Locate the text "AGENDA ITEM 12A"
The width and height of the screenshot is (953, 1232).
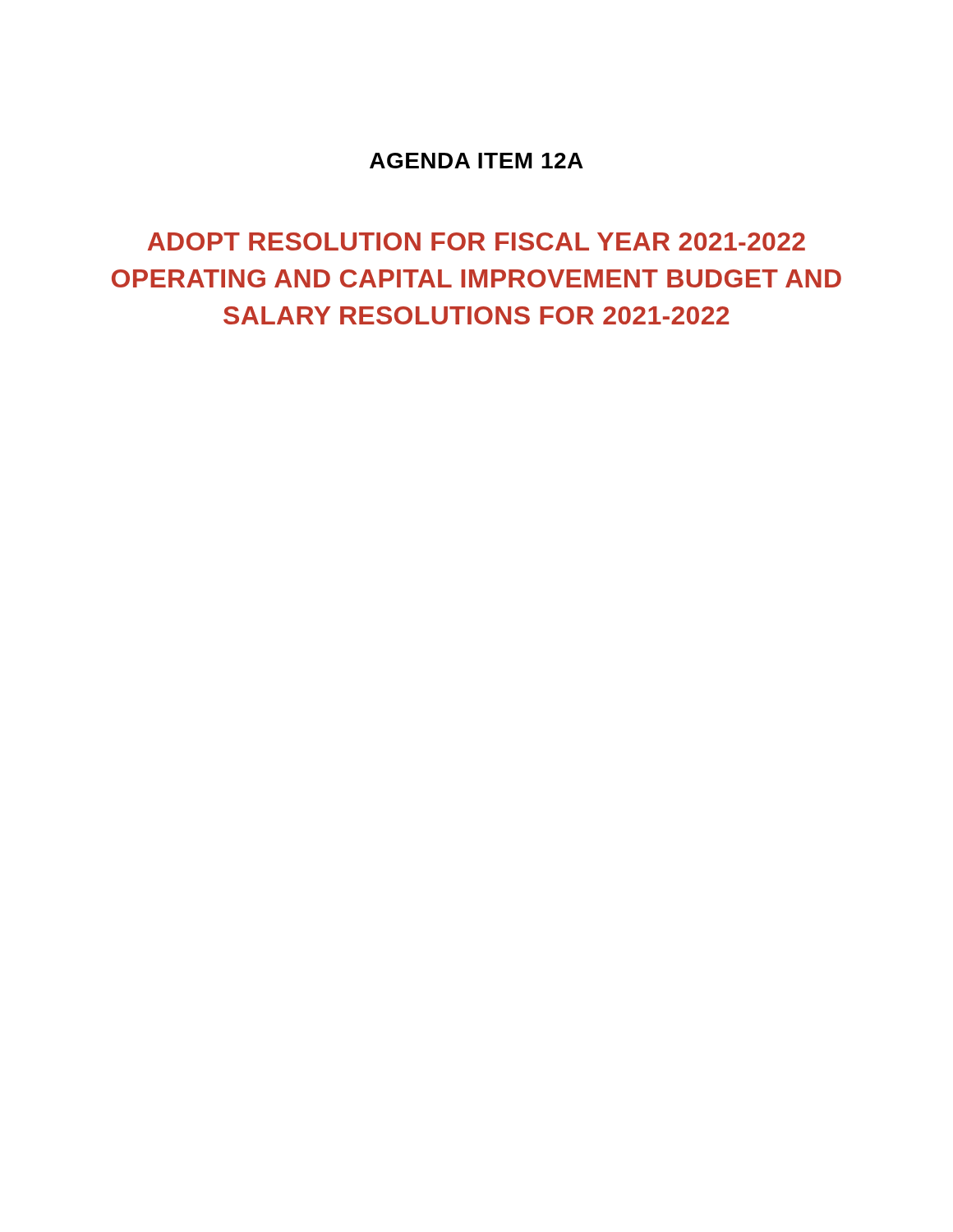pos(476,161)
